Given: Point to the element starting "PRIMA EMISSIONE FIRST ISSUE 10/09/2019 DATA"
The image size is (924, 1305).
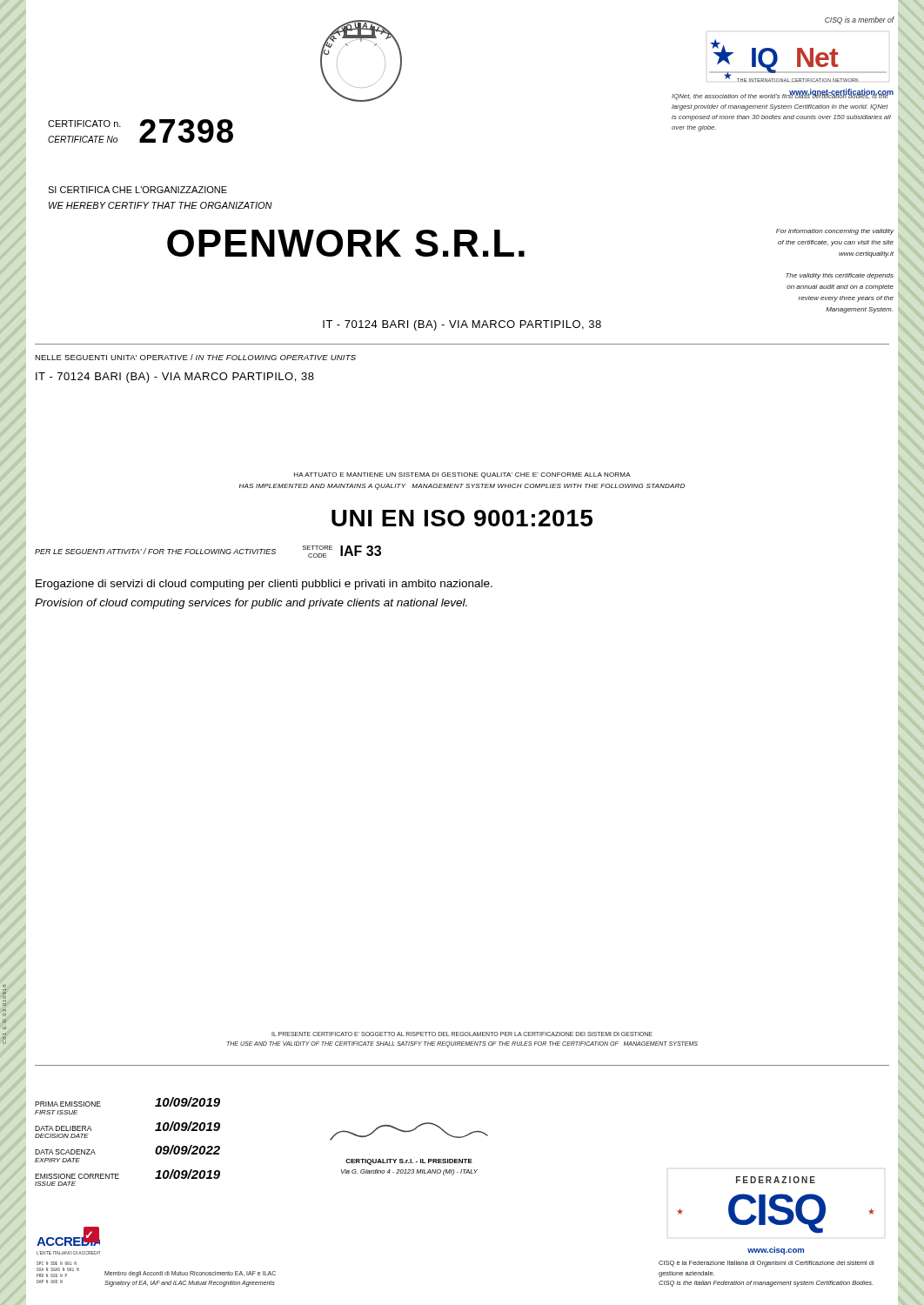Looking at the screenshot, I should [x=67, y=1102].
